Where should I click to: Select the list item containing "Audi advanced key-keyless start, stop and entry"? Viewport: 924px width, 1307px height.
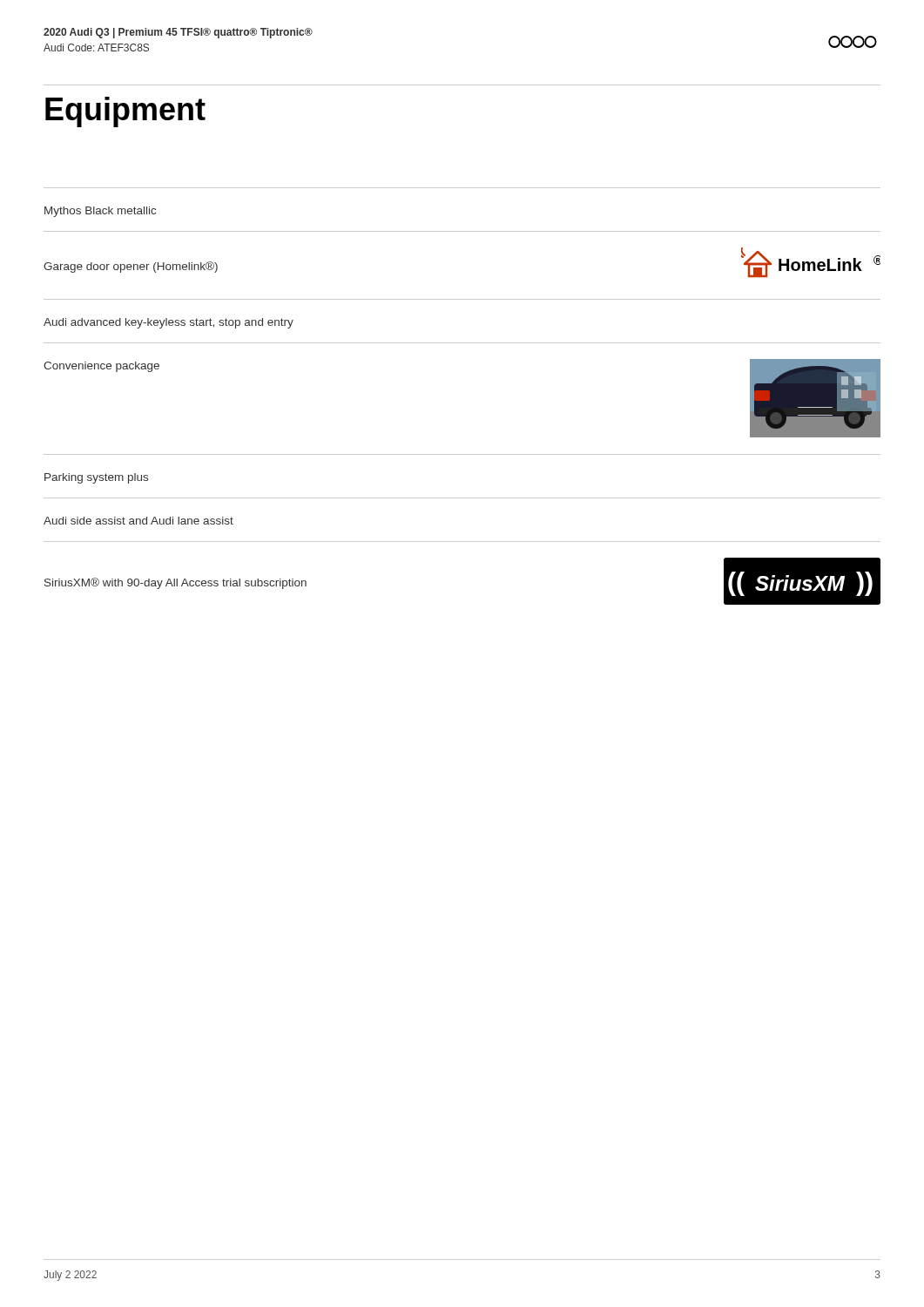(x=168, y=322)
